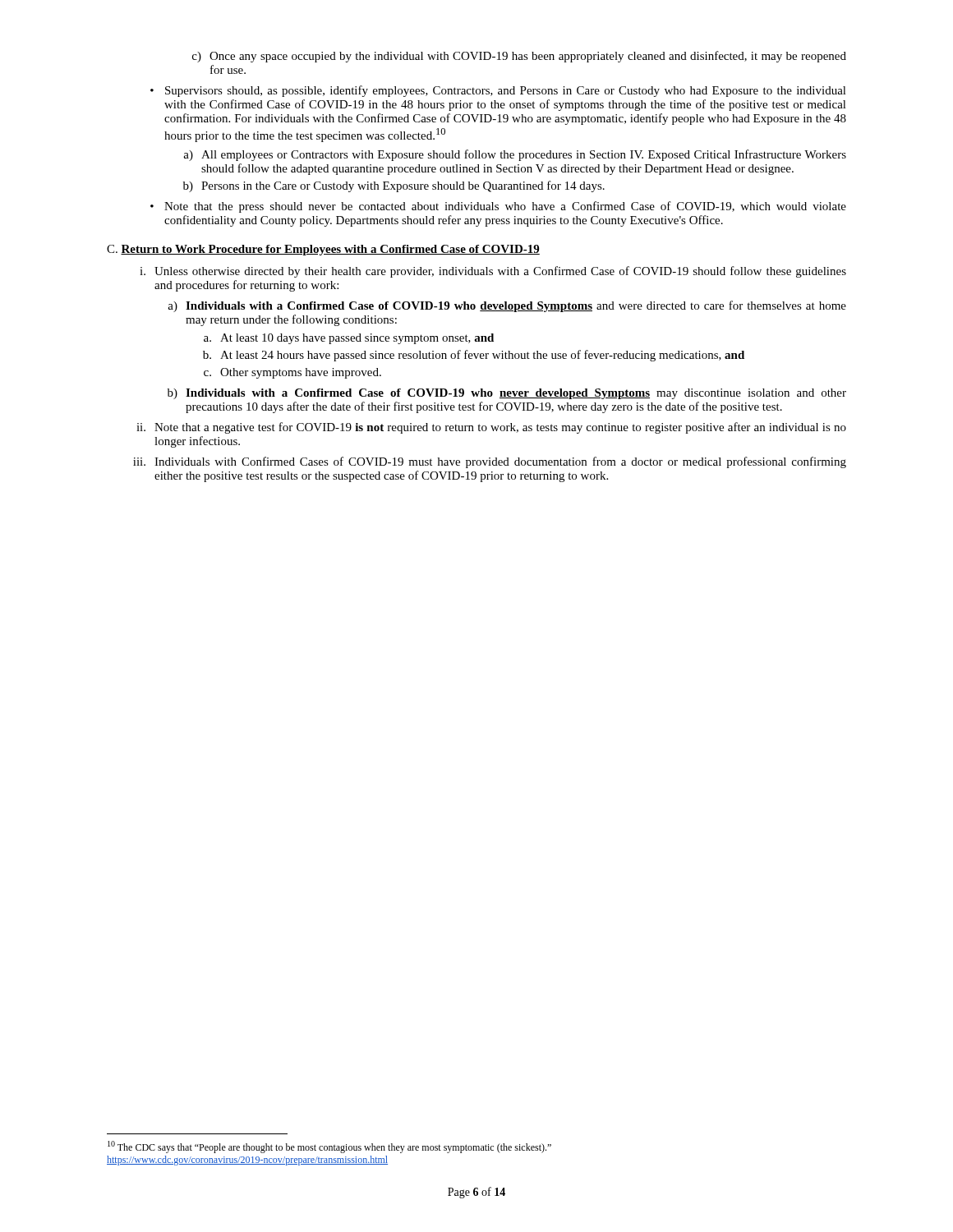The height and width of the screenshot is (1232, 953).
Task: Select the text block starting "ii. Note that a negative test for"
Action: pos(485,434)
